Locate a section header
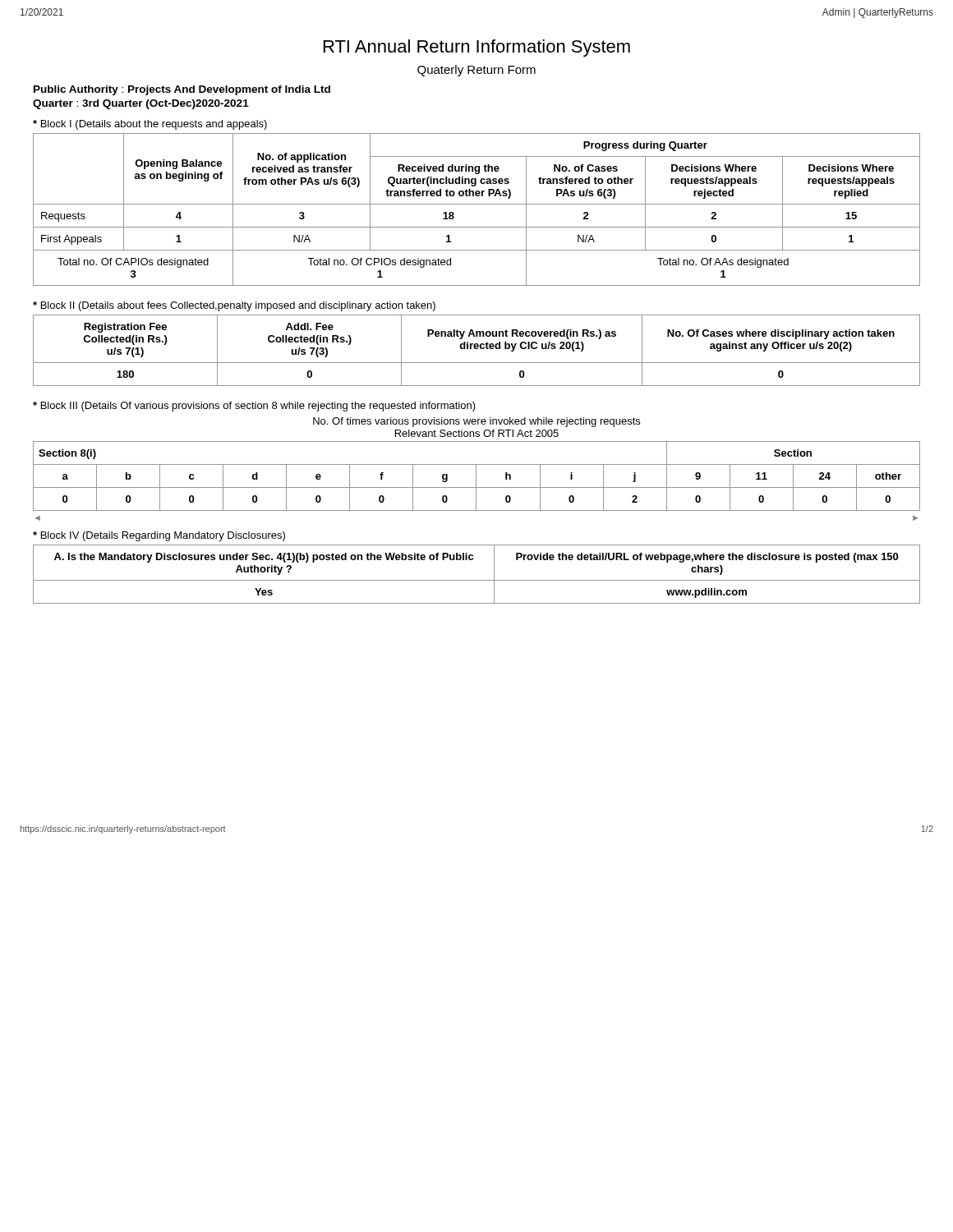The width and height of the screenshot is (953, 1232). coord(476,69)
